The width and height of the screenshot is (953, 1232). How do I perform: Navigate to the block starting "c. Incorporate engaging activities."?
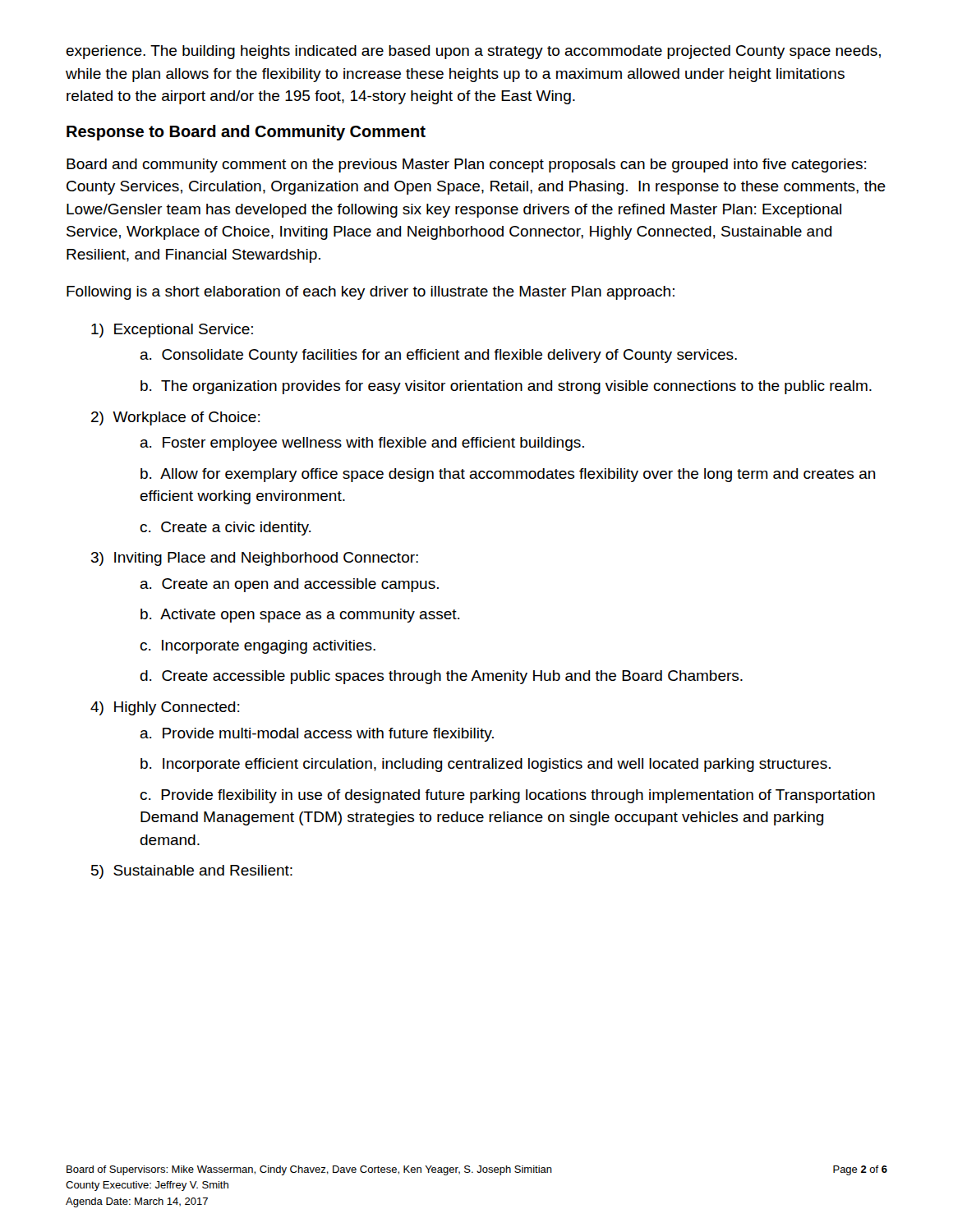[258, 645]
